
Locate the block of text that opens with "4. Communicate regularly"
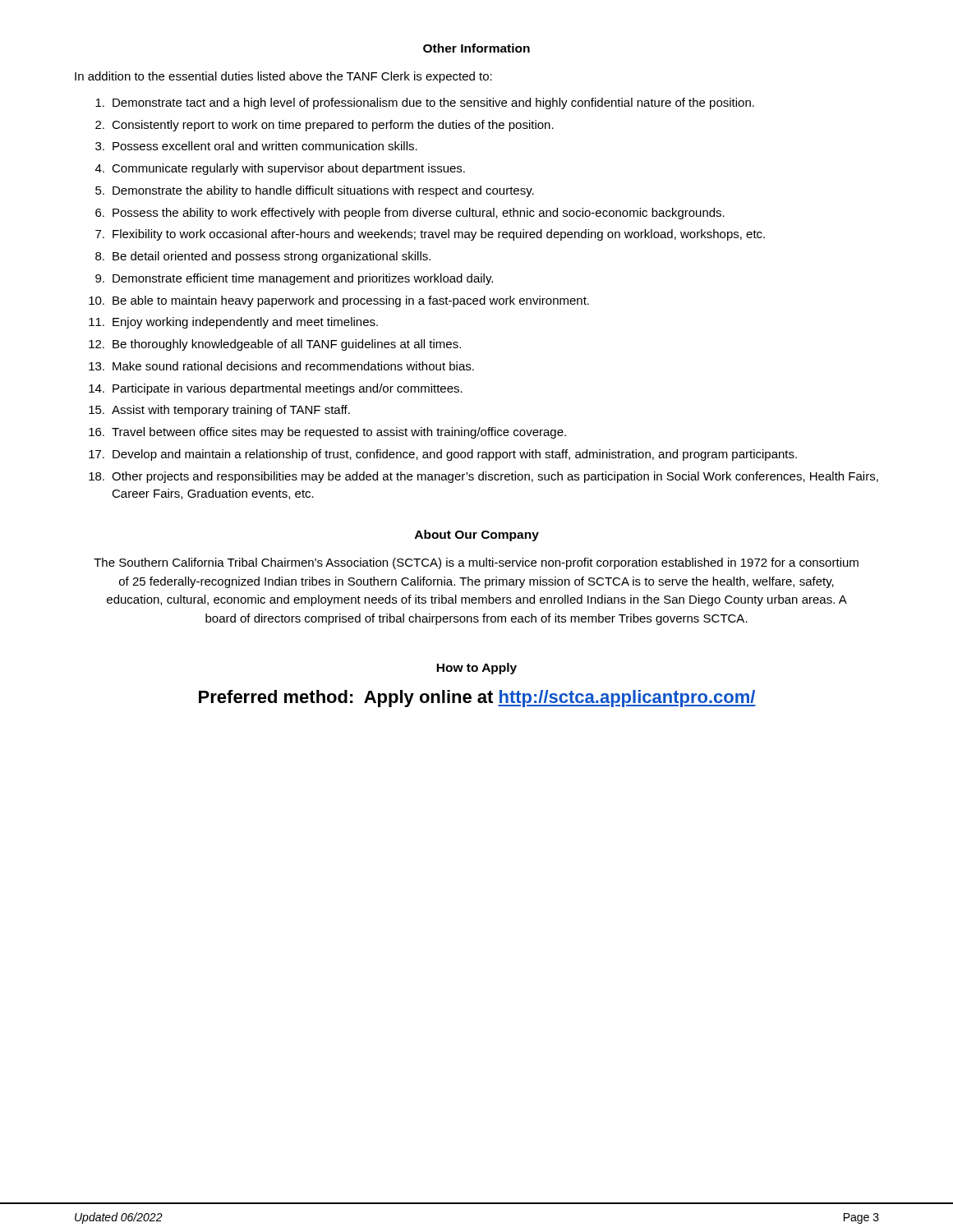pos(280,169)
